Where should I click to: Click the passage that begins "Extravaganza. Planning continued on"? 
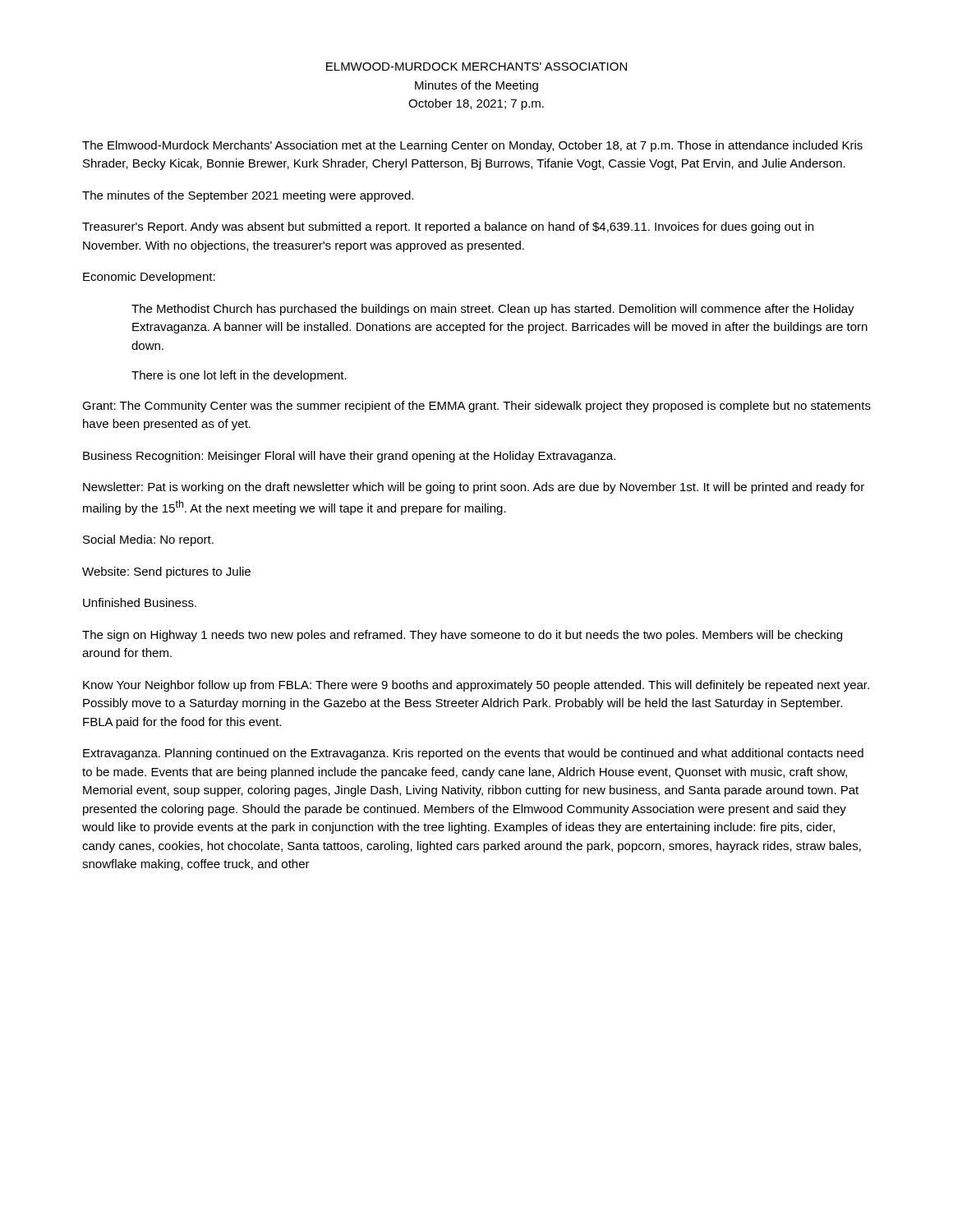point(473,808)
